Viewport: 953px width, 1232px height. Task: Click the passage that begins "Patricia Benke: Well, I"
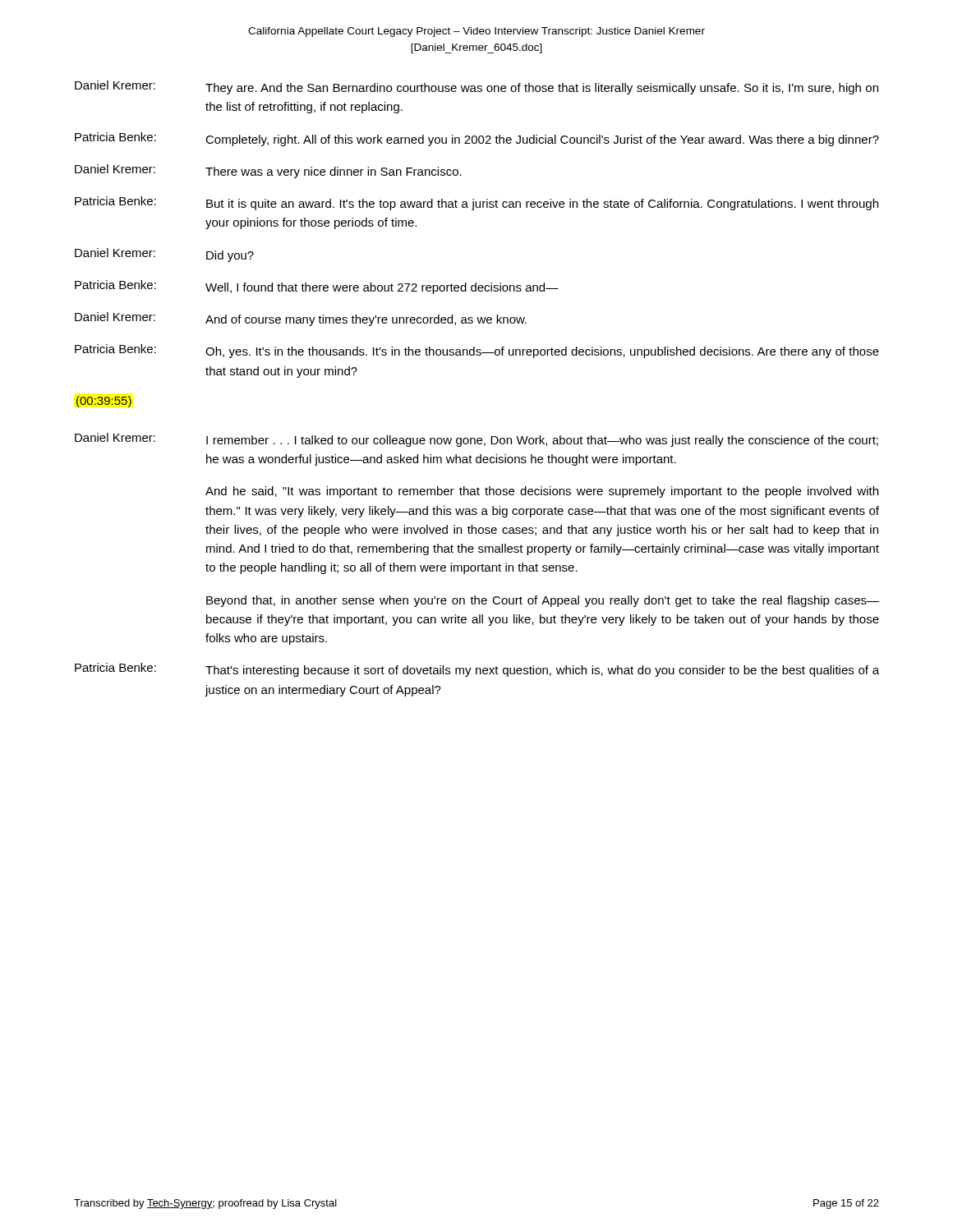(x=476, y=287)
